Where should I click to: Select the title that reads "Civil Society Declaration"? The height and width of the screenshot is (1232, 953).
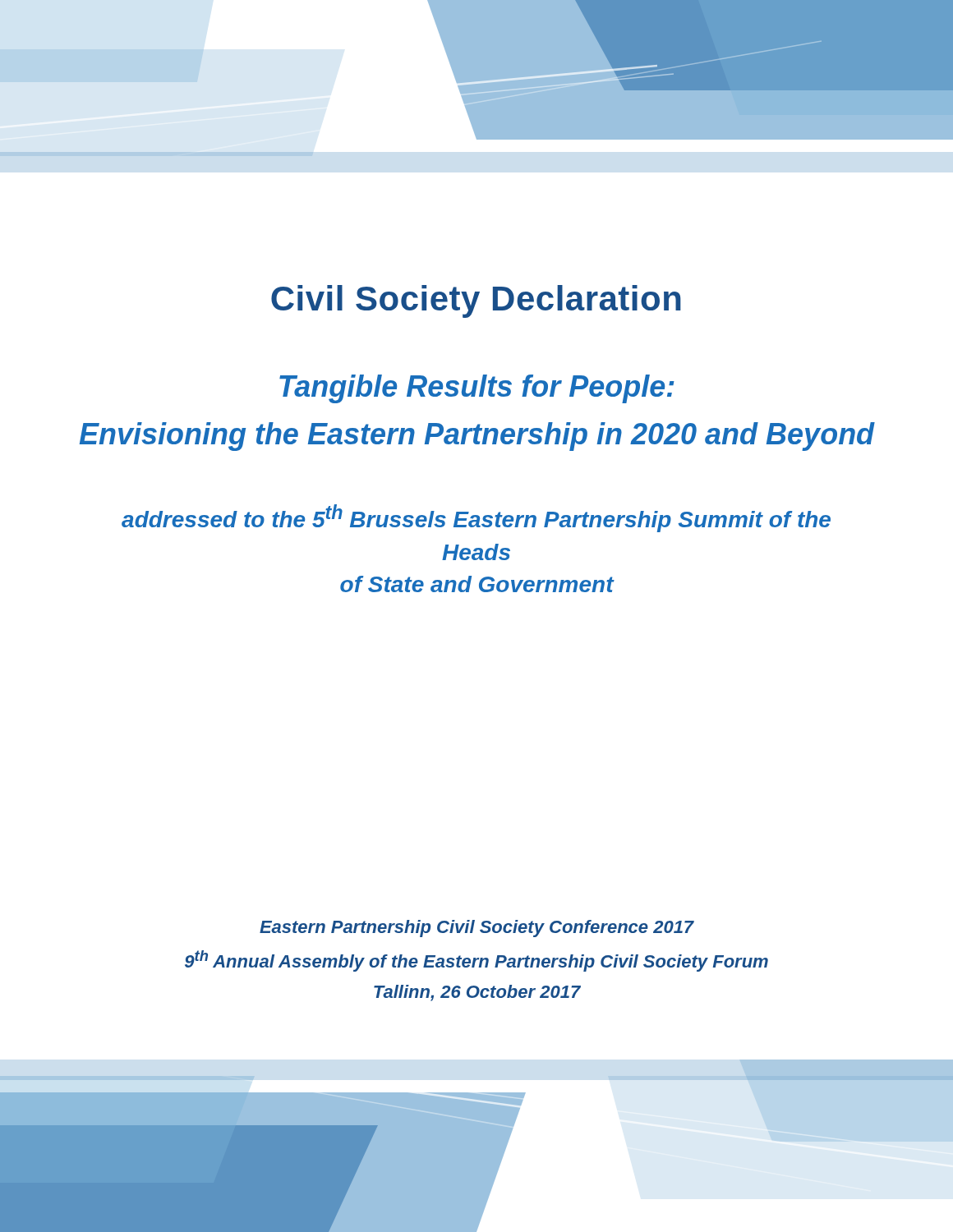[x=476, y=299]
